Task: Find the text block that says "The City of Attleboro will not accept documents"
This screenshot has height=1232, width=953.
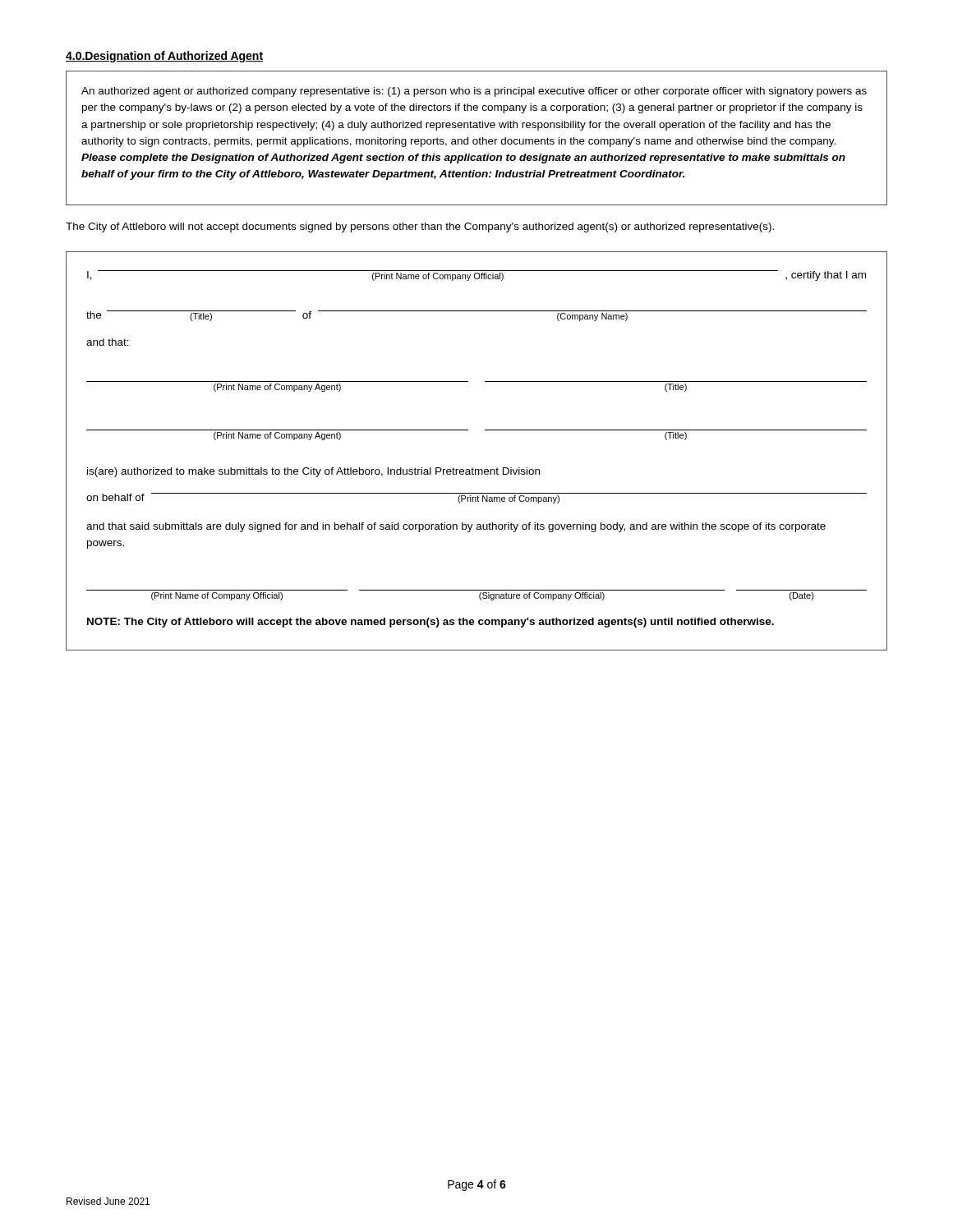Action: click(420, 226)
